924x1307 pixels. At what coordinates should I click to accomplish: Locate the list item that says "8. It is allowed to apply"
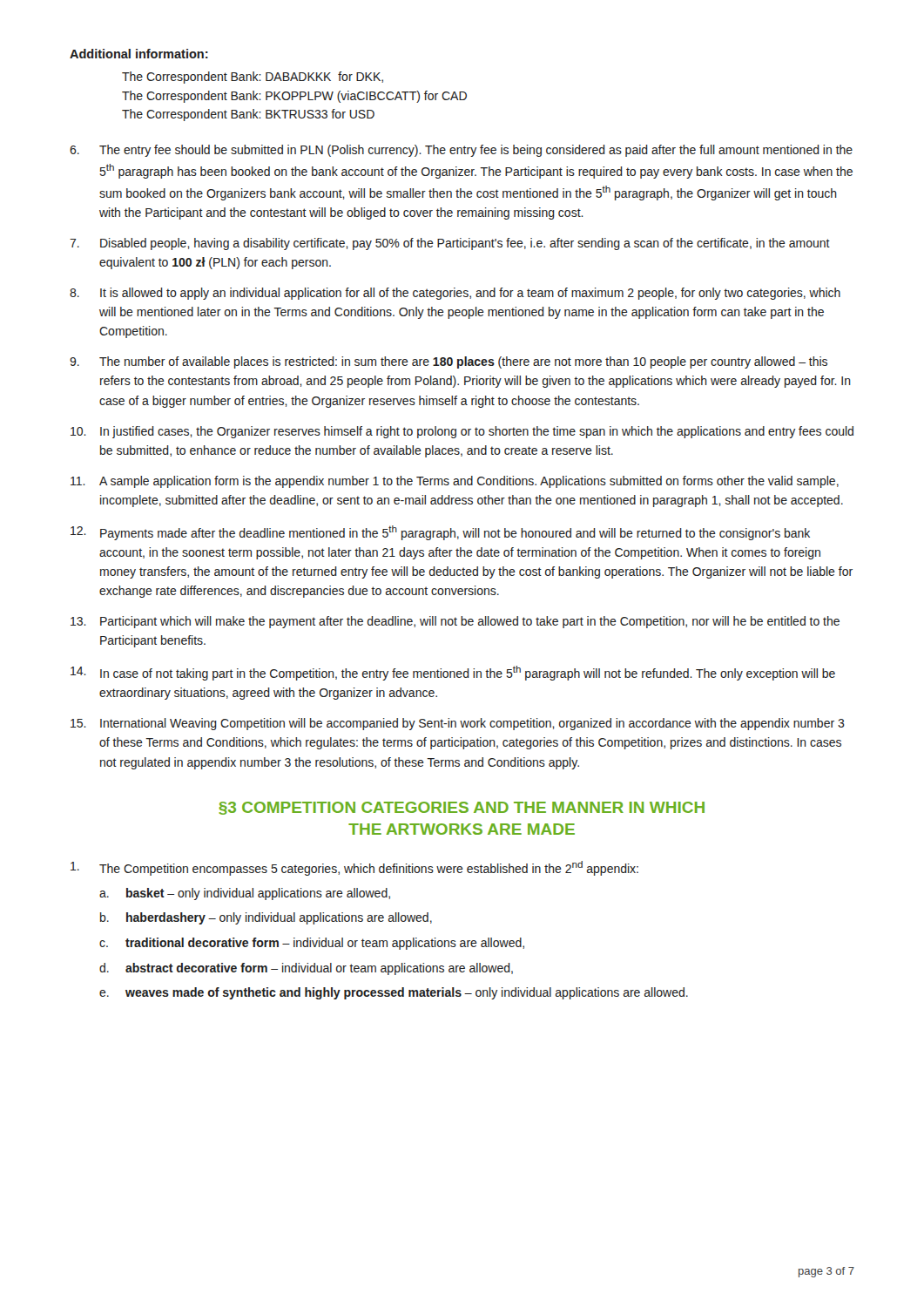click(x=462, y=312)
